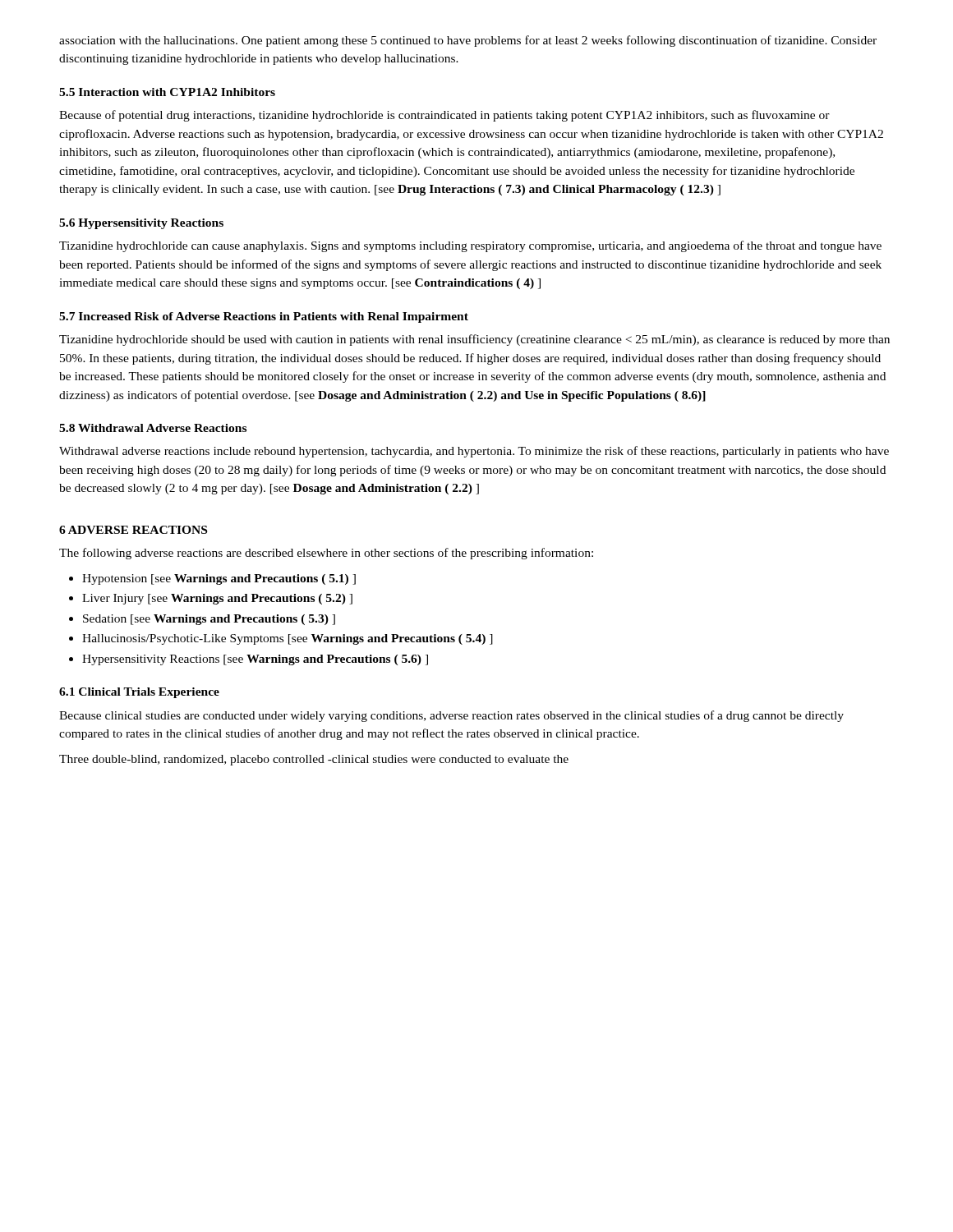Image resolution: width=953 pixels, height=1232 pixels.
Task: Locate the passage starting "Three double-blind, randomized, placebo controlled"
Action: click(314, 758)
